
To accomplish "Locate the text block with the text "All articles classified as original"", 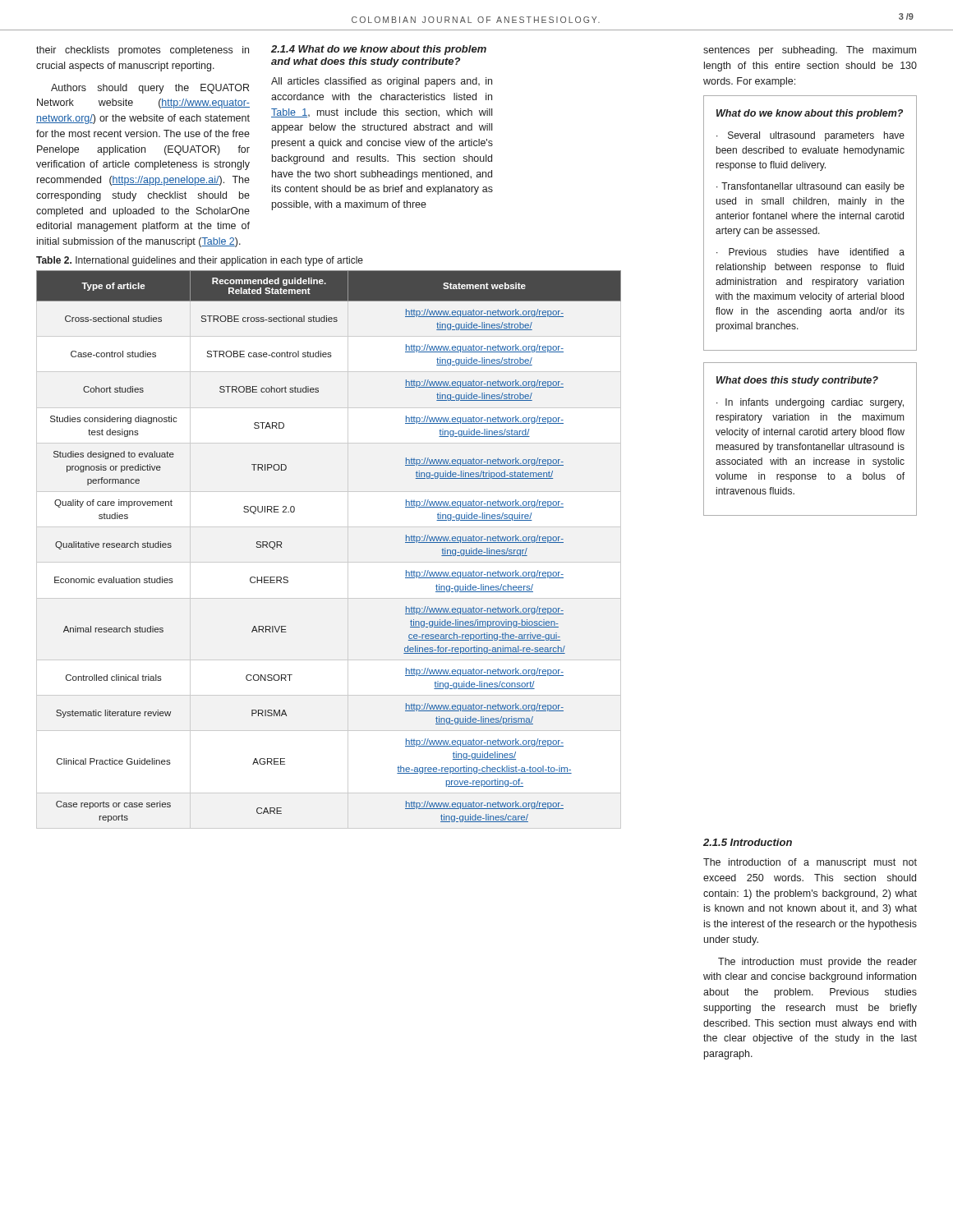I will point(382,143).
